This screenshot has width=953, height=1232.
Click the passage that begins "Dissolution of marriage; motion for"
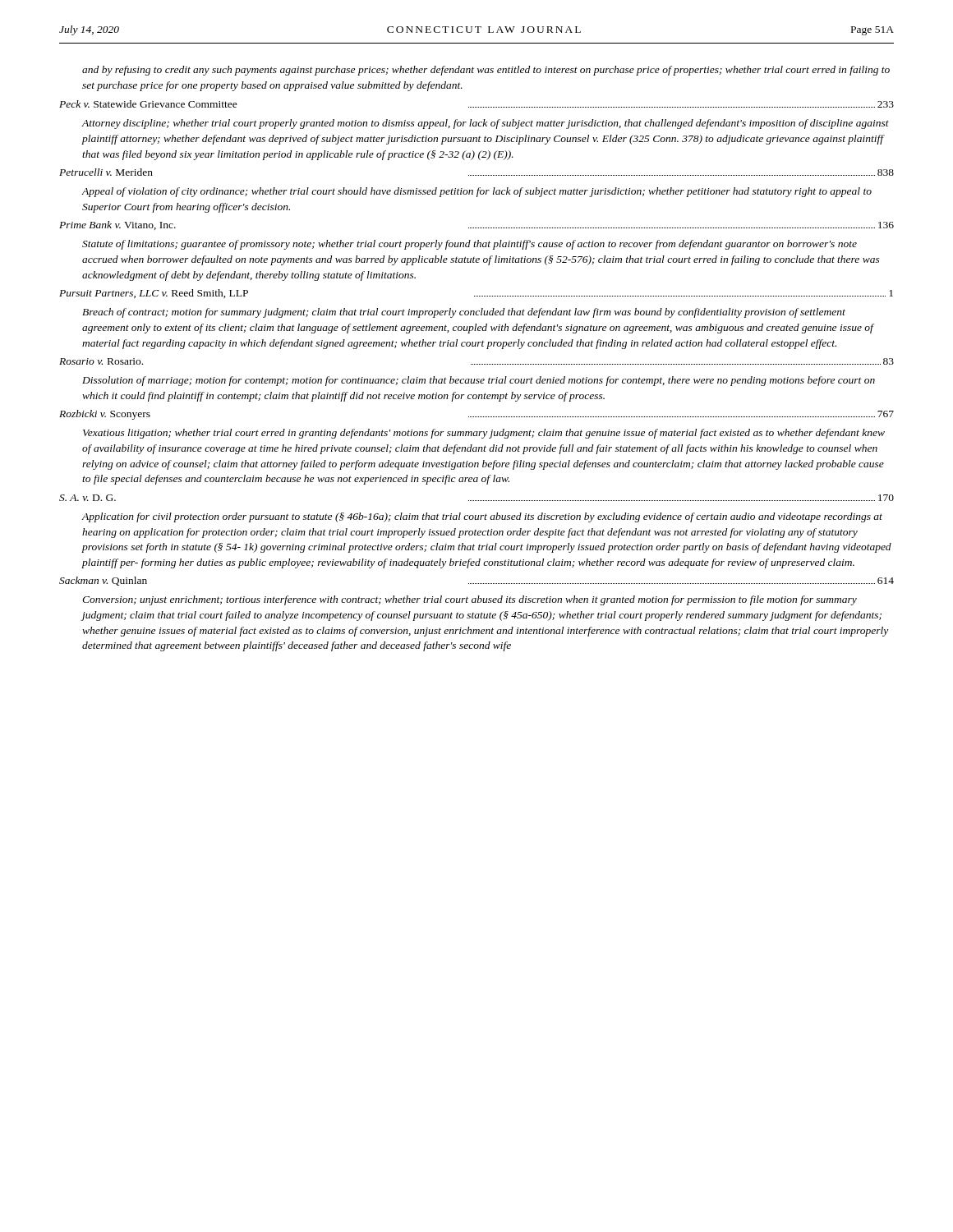479,388
